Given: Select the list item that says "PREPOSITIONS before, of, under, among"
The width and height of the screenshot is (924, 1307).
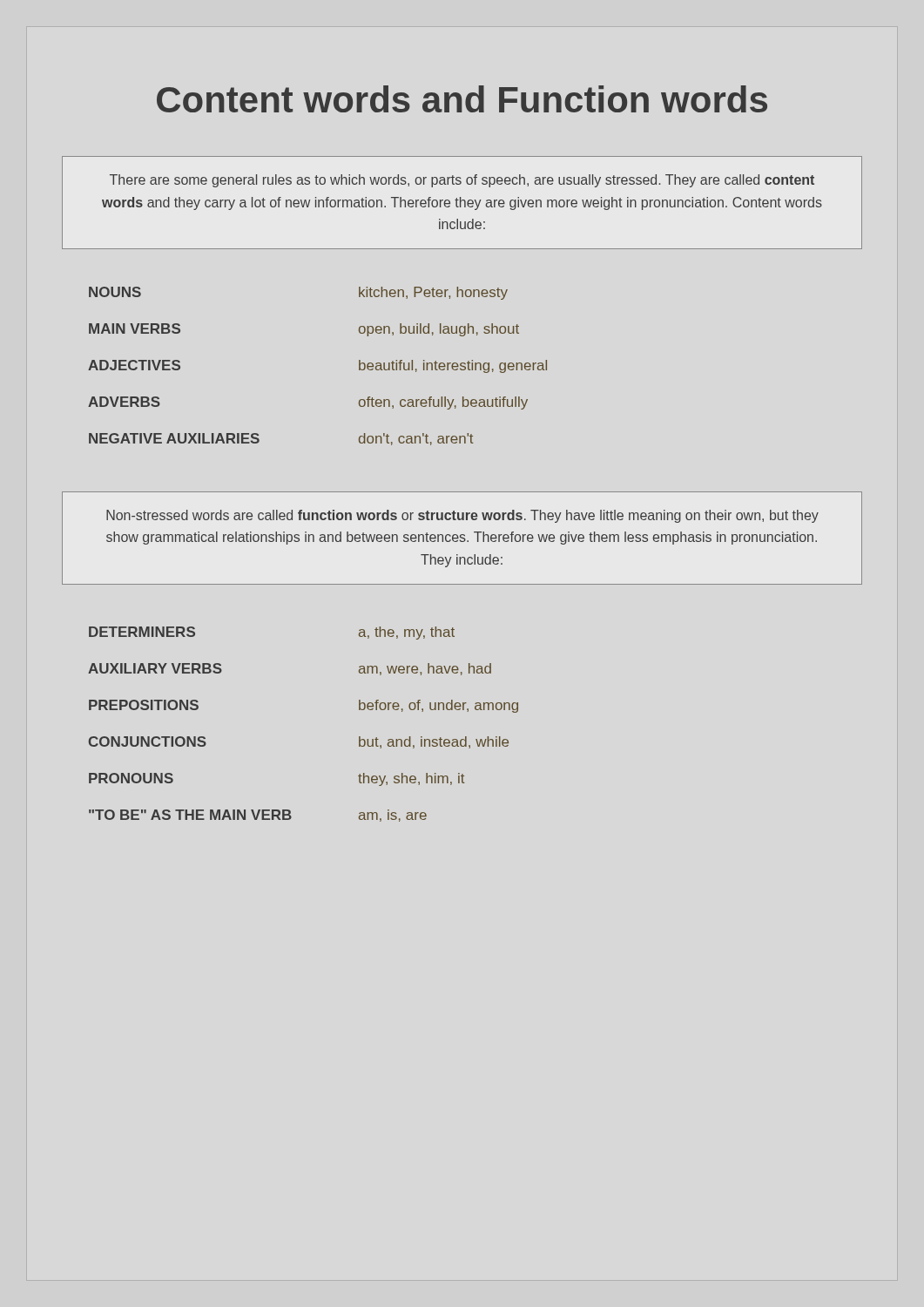Looking at the screenshot, I should (x=144, y=705).
